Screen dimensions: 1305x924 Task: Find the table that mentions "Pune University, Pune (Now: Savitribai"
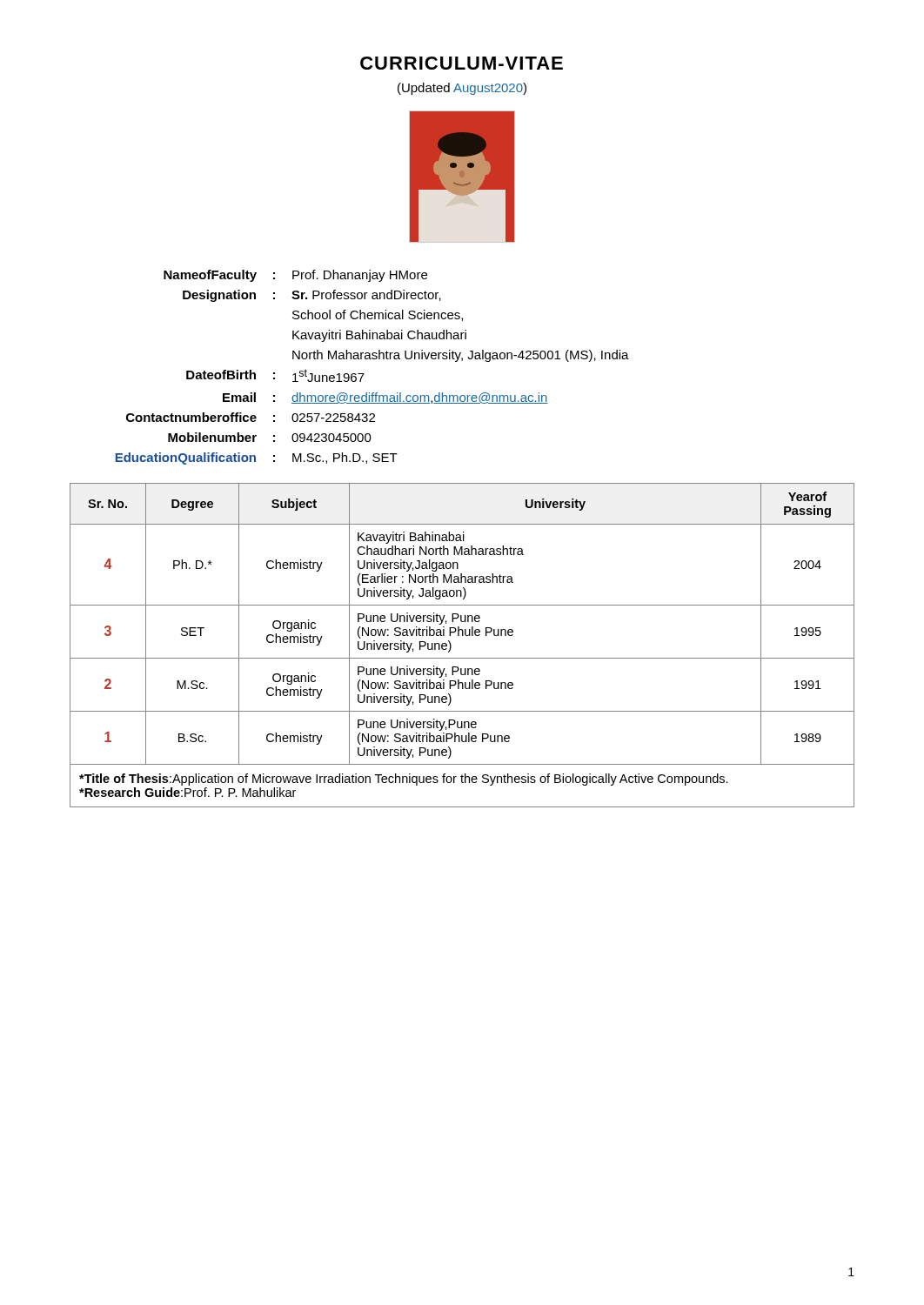point(462,645)
